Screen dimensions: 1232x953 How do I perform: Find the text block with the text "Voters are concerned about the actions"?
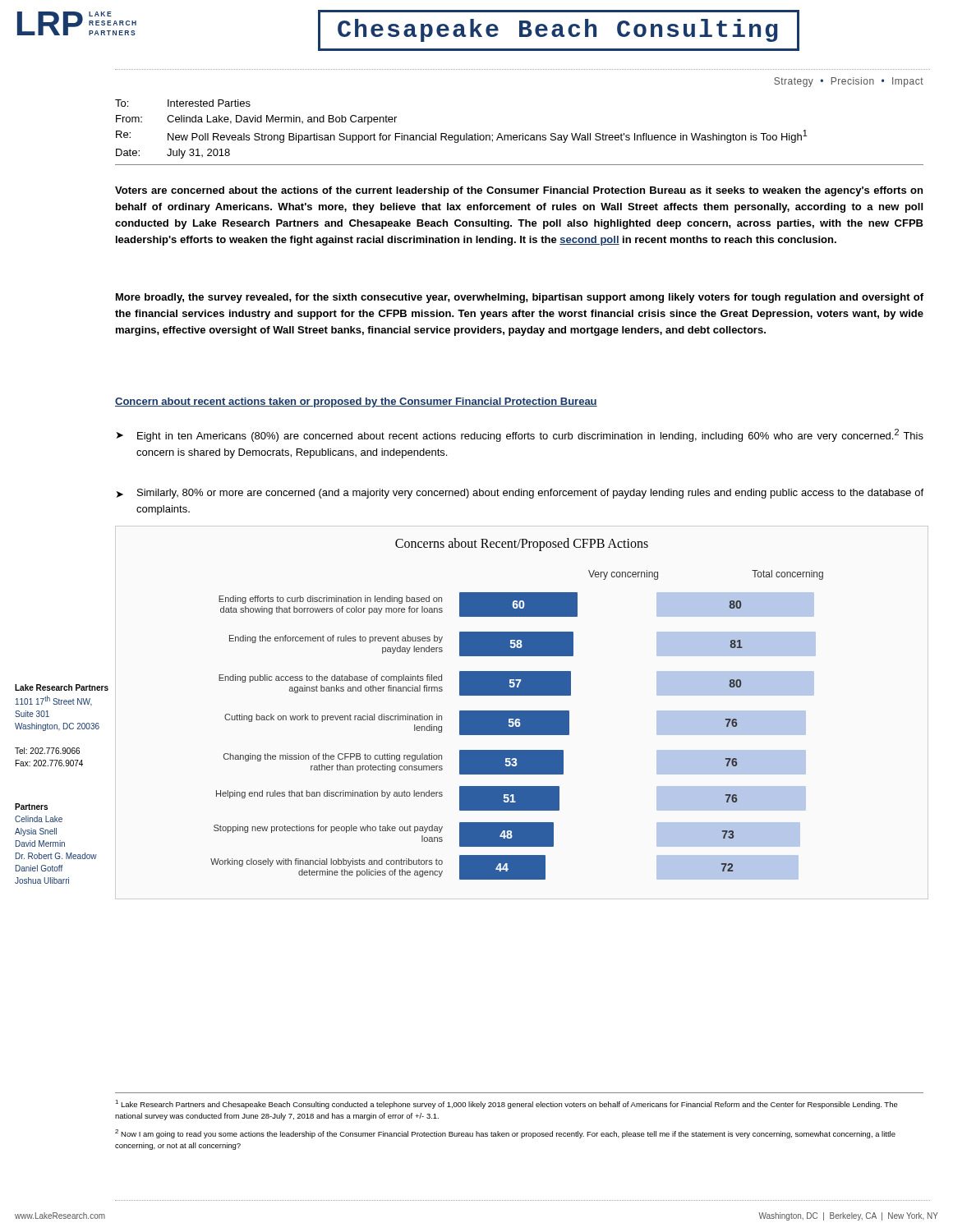[519, 215]
